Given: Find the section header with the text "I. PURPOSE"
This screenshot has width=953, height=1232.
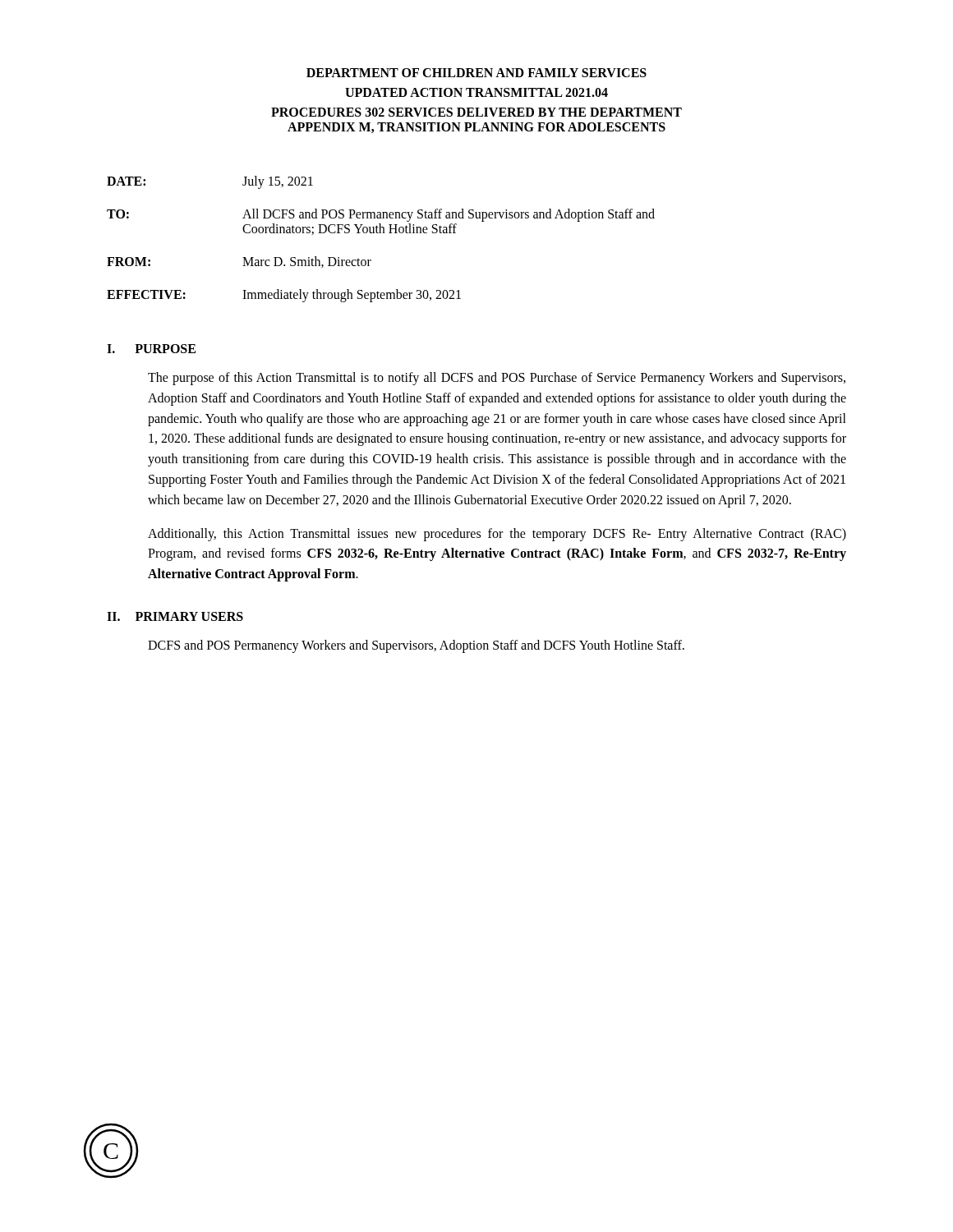Looking at the screenshot, I should click(152, 349).
